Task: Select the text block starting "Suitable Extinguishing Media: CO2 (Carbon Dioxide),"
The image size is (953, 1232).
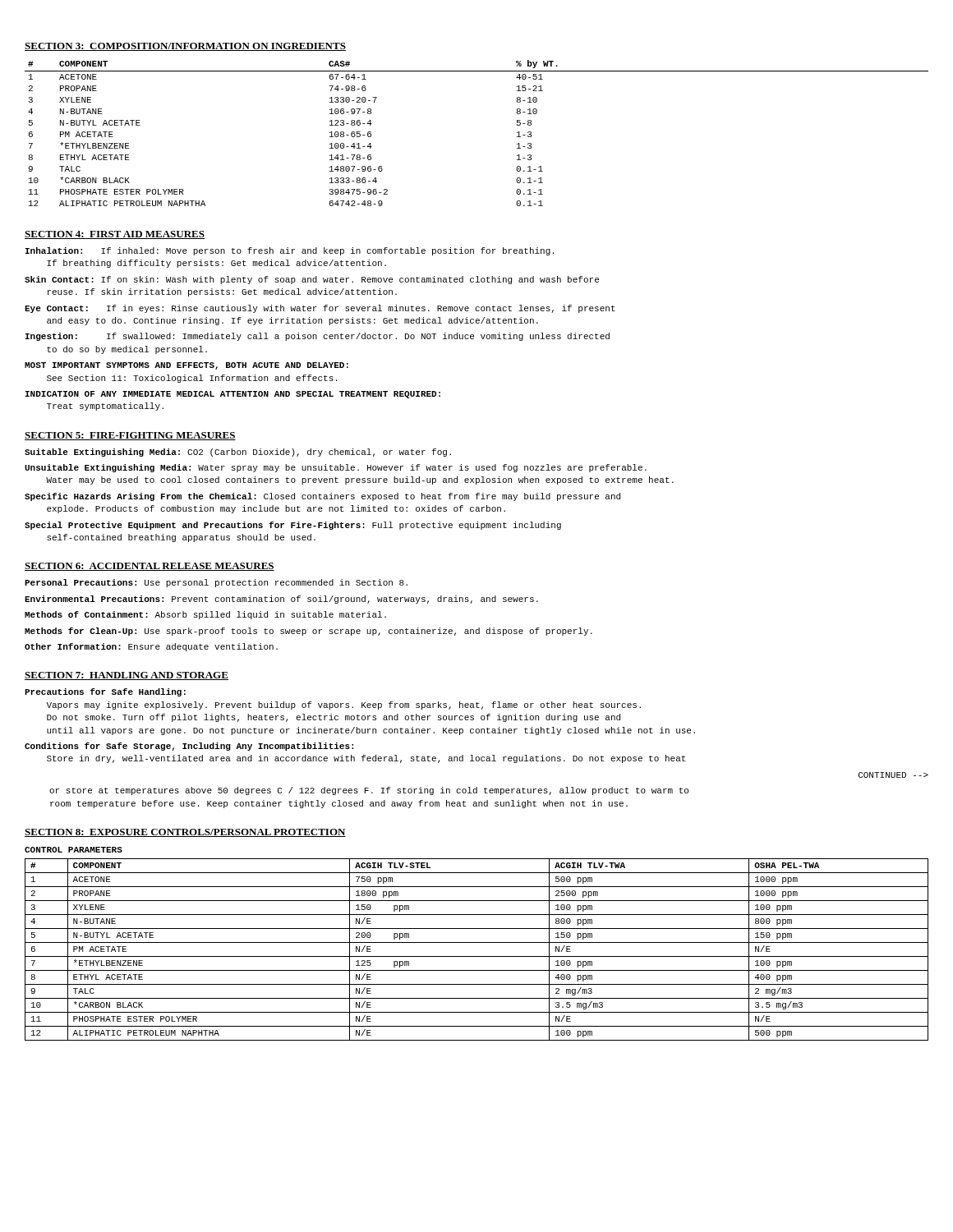Action: coord(239,452)
